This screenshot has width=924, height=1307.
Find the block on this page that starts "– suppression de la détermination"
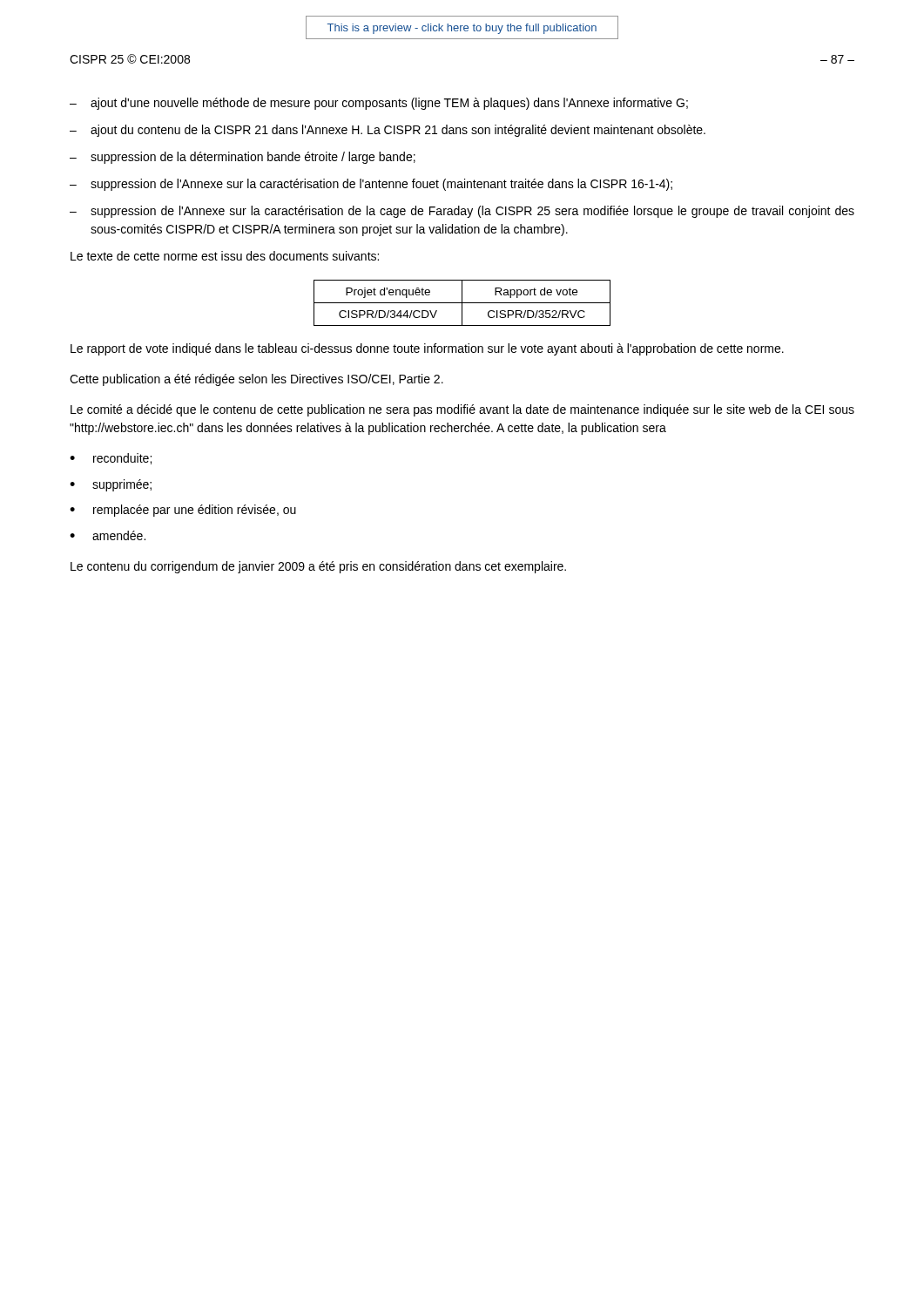(243, 158)
